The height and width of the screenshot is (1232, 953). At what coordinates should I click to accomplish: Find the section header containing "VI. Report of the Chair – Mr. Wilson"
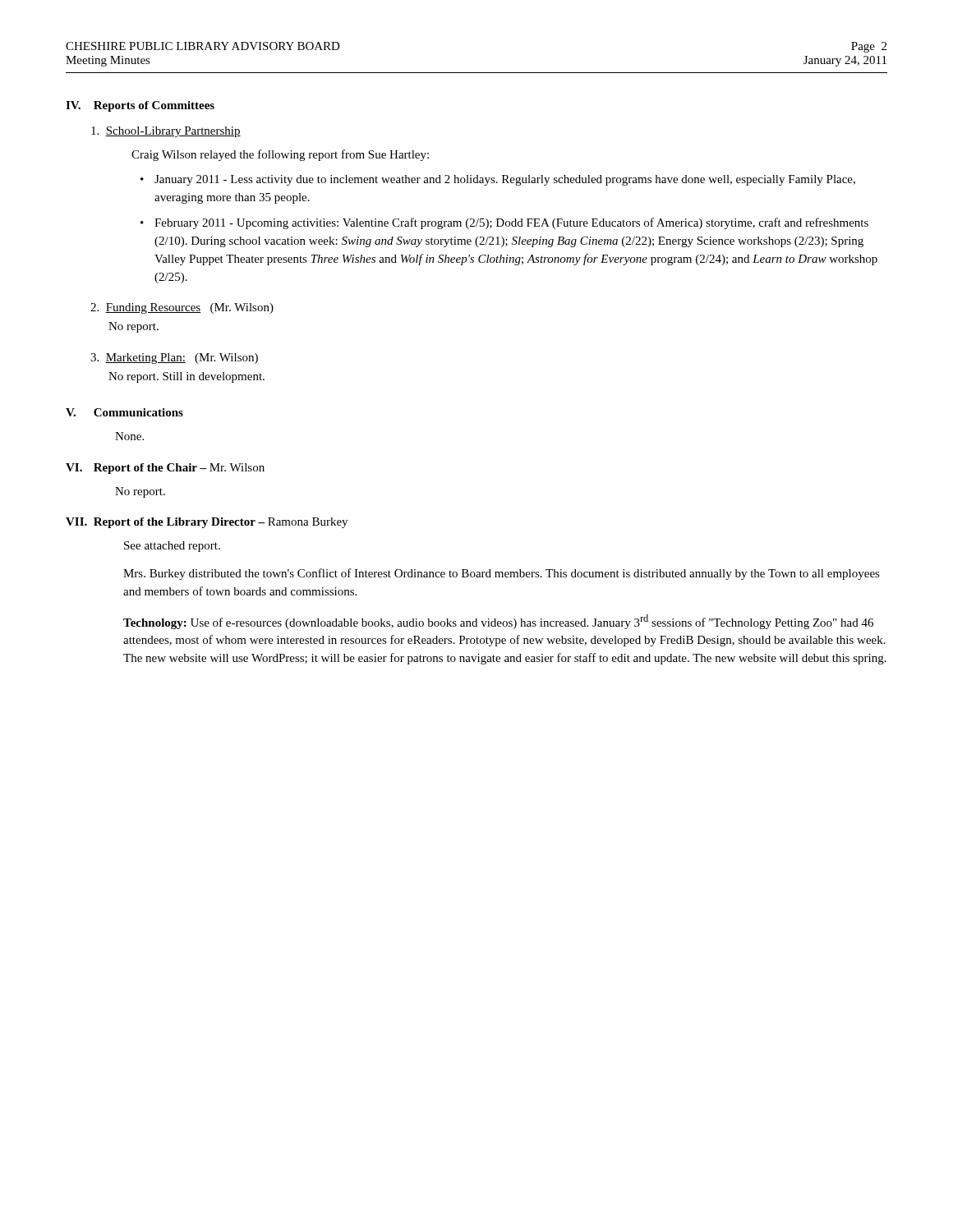click(165, 467)
